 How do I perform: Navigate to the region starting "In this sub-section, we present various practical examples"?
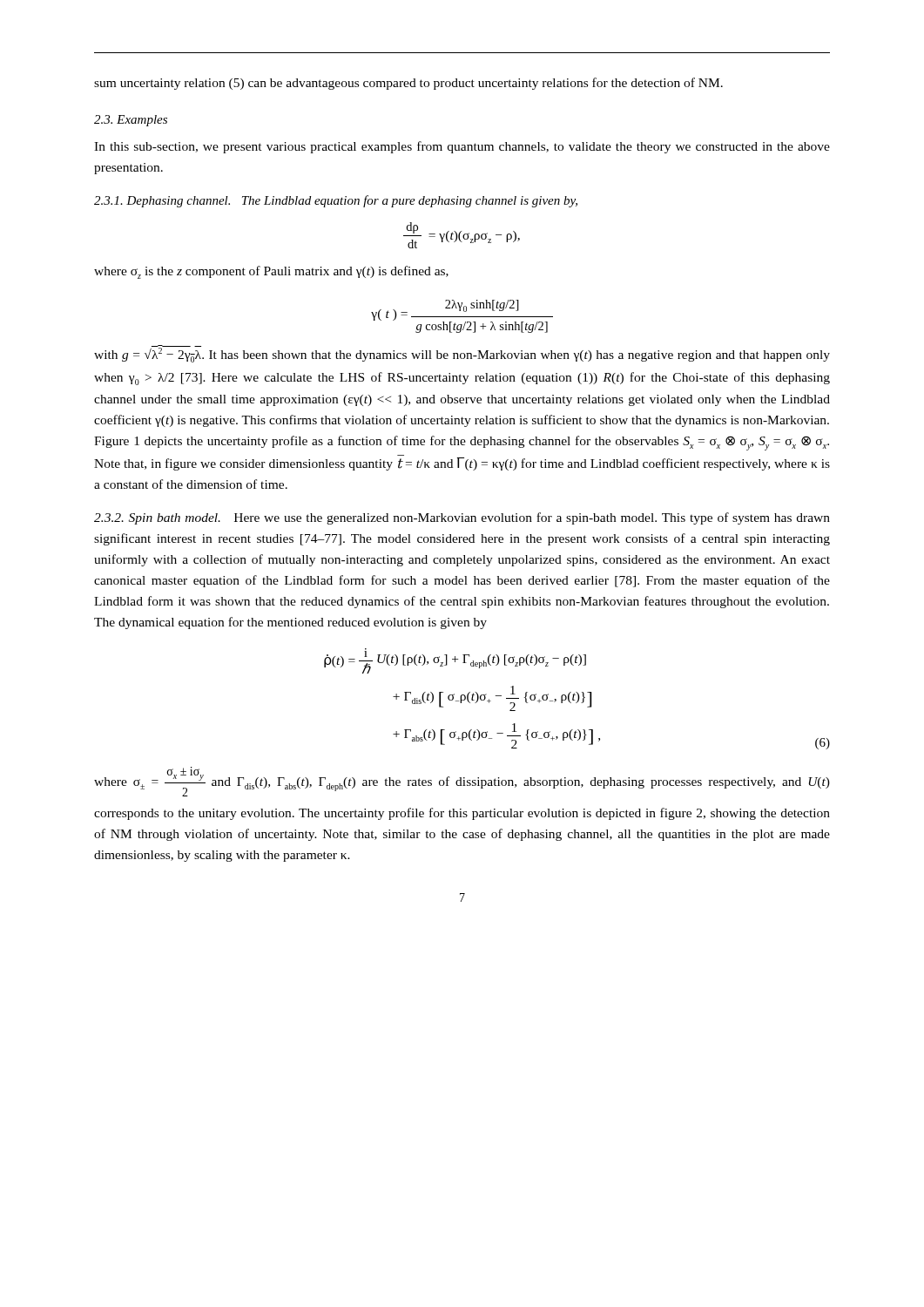pos(462,157)
